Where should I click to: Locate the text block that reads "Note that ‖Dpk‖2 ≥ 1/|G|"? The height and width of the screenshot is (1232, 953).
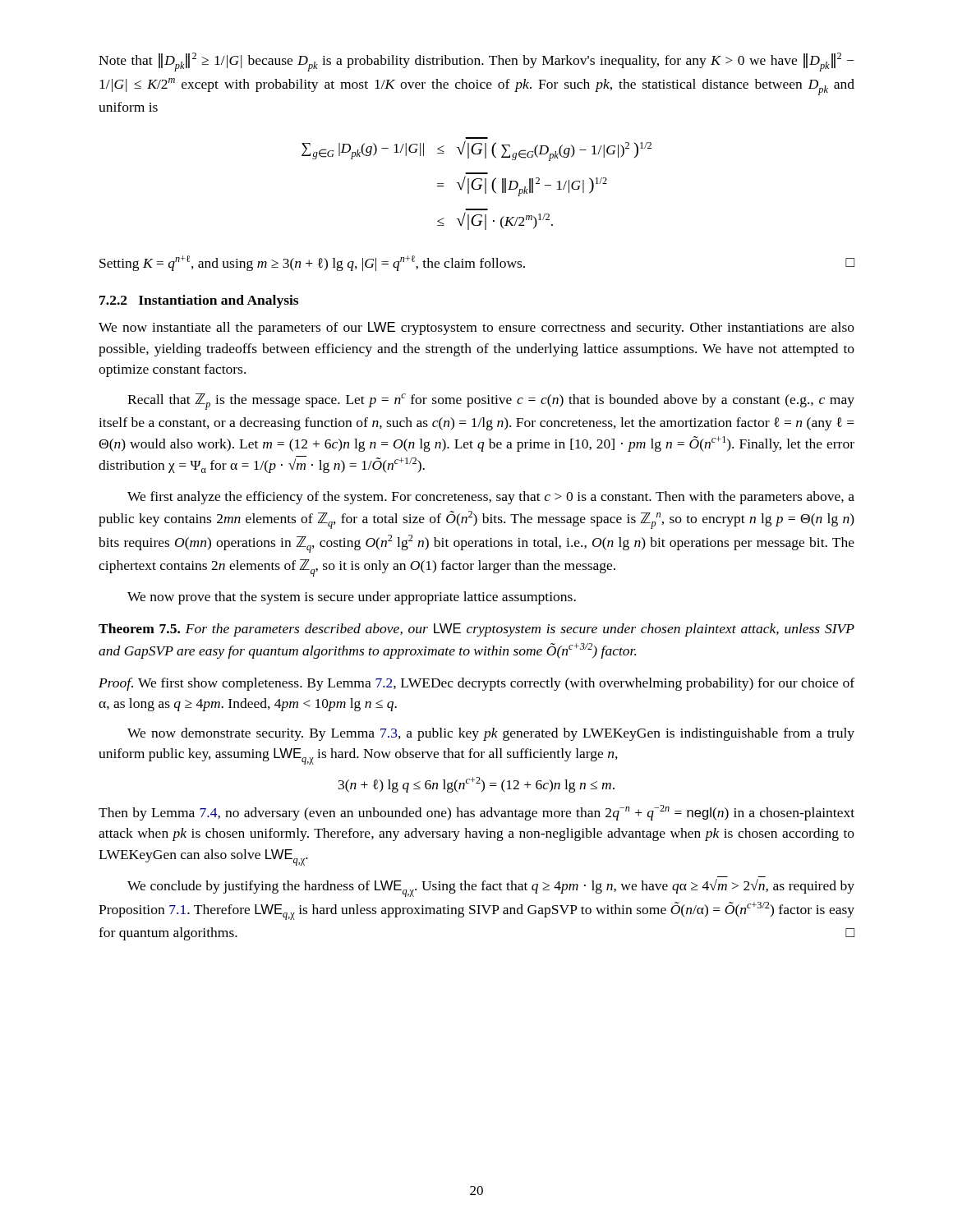[x=476, y=84]
